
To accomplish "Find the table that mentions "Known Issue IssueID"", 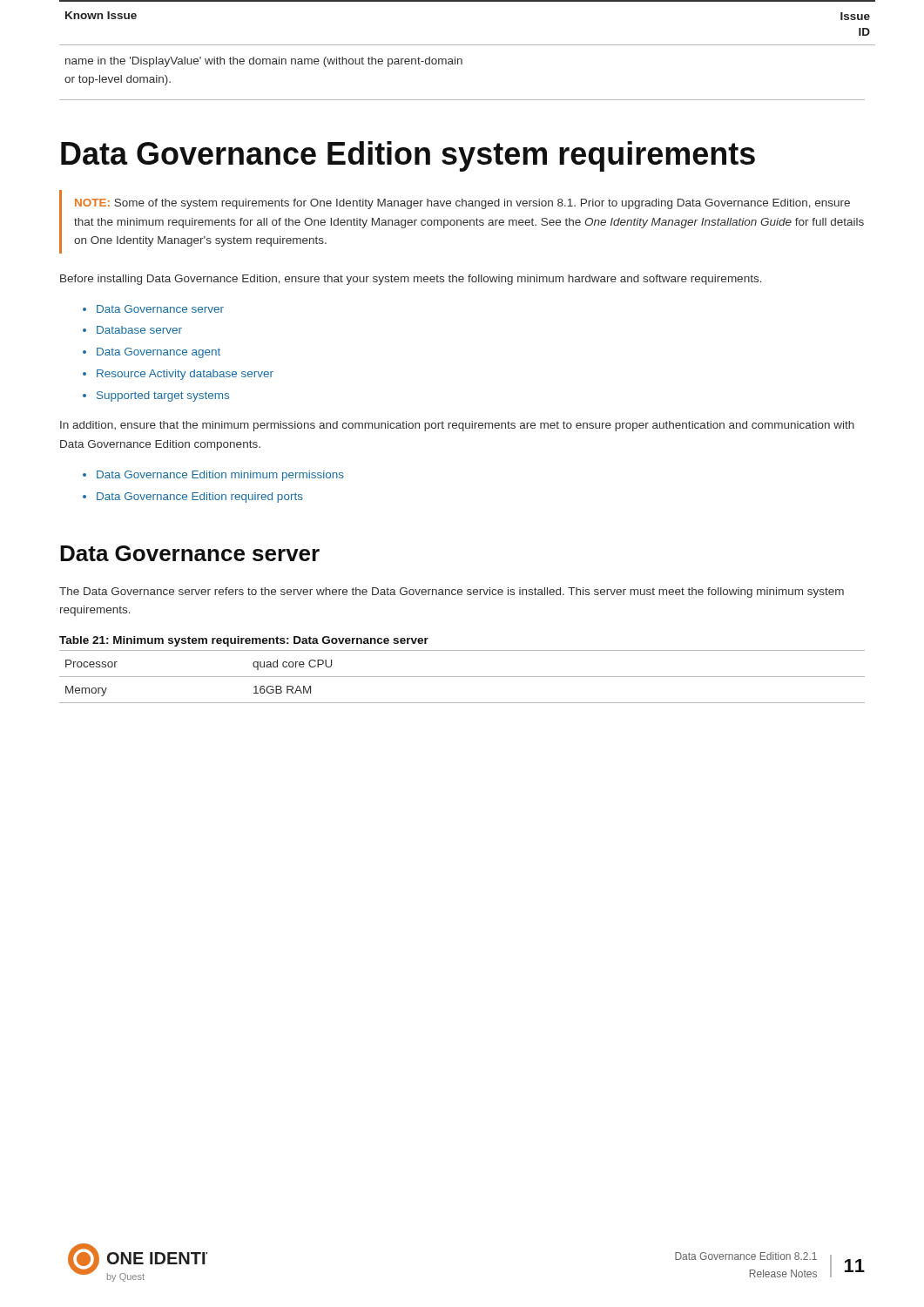I will click(x=467, y=23).
